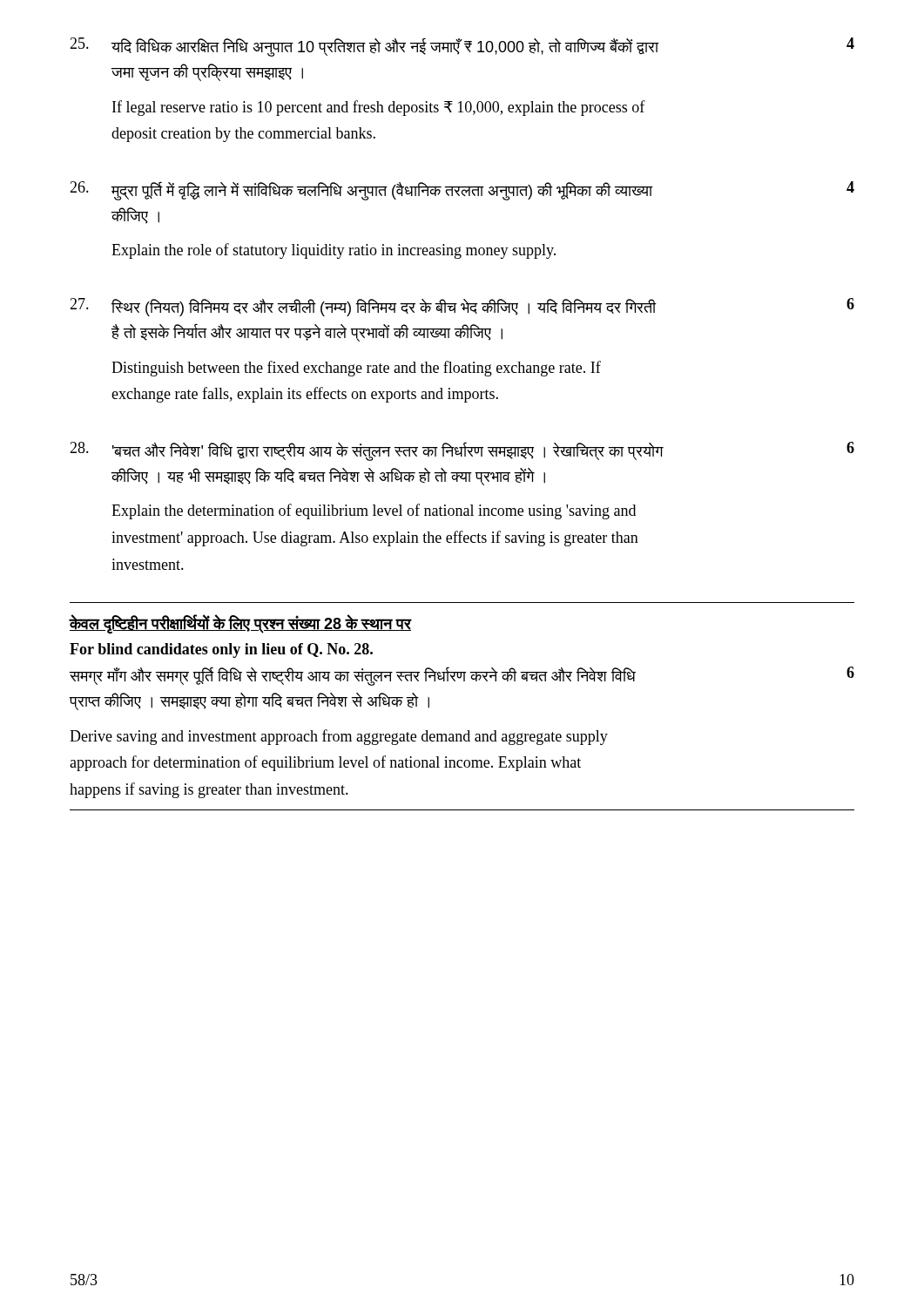Image resolution: width=924 pixels, height=1307 pixels.
Task: Find the section header on this page that starts "For blind candidates only in lieu of Q."
Action: pyautogui.click(x=222, y=649)
